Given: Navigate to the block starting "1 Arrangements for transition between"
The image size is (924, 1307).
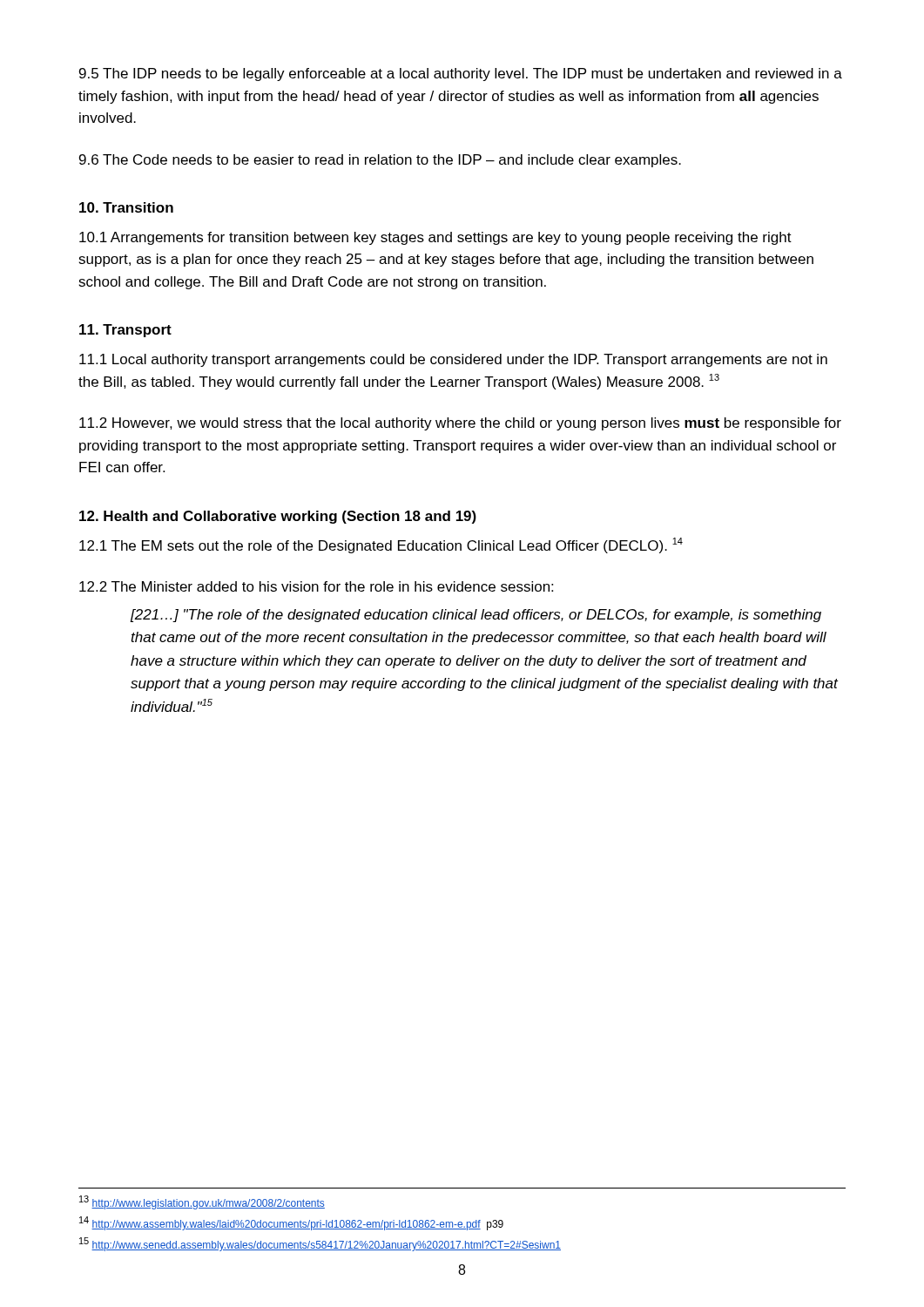Looking at the screenshot, I should click(446, 259).
